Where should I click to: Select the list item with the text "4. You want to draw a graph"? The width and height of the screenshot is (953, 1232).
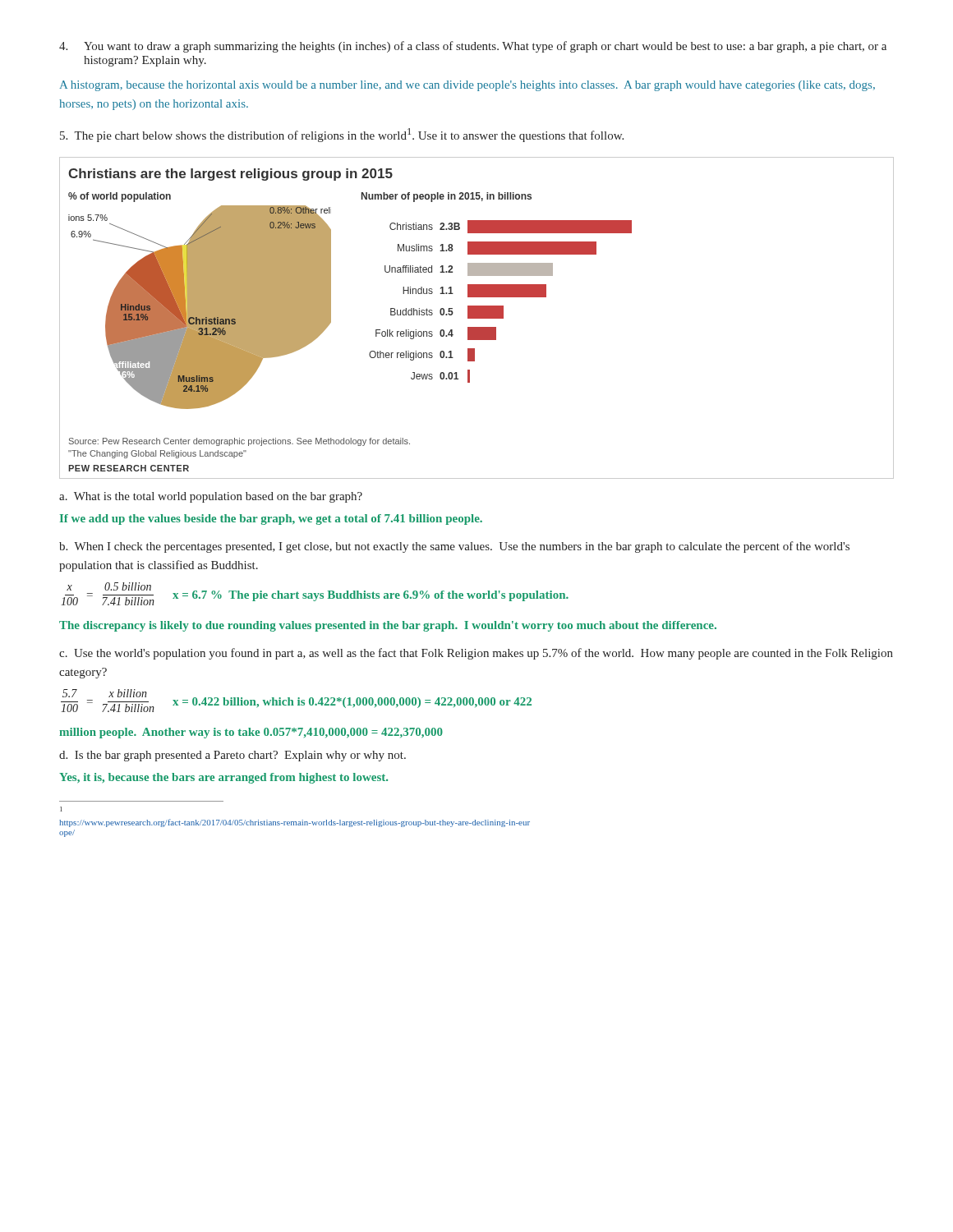[476, 53]
